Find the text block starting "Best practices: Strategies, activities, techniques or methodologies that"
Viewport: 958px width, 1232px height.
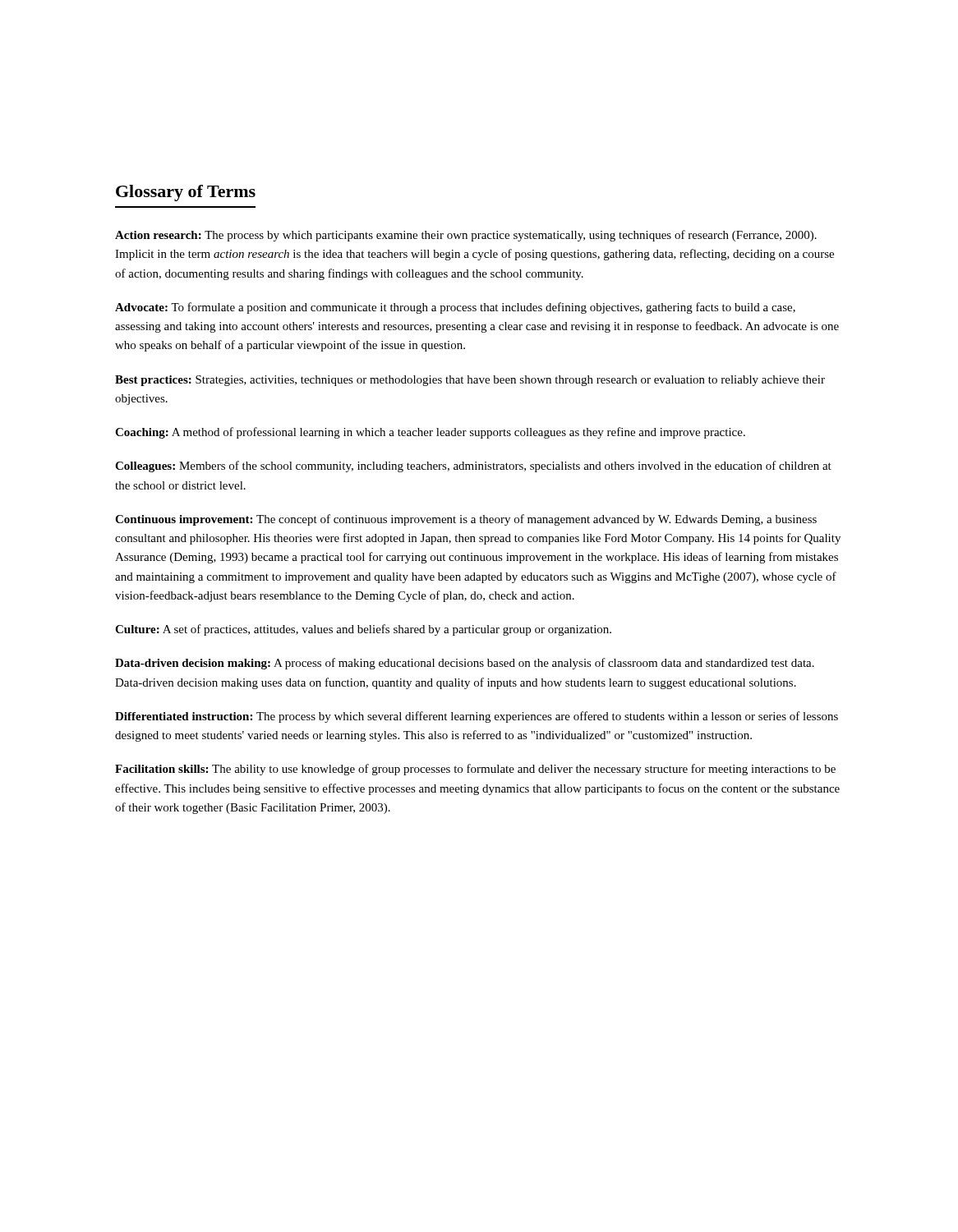[x=470, y=389]
